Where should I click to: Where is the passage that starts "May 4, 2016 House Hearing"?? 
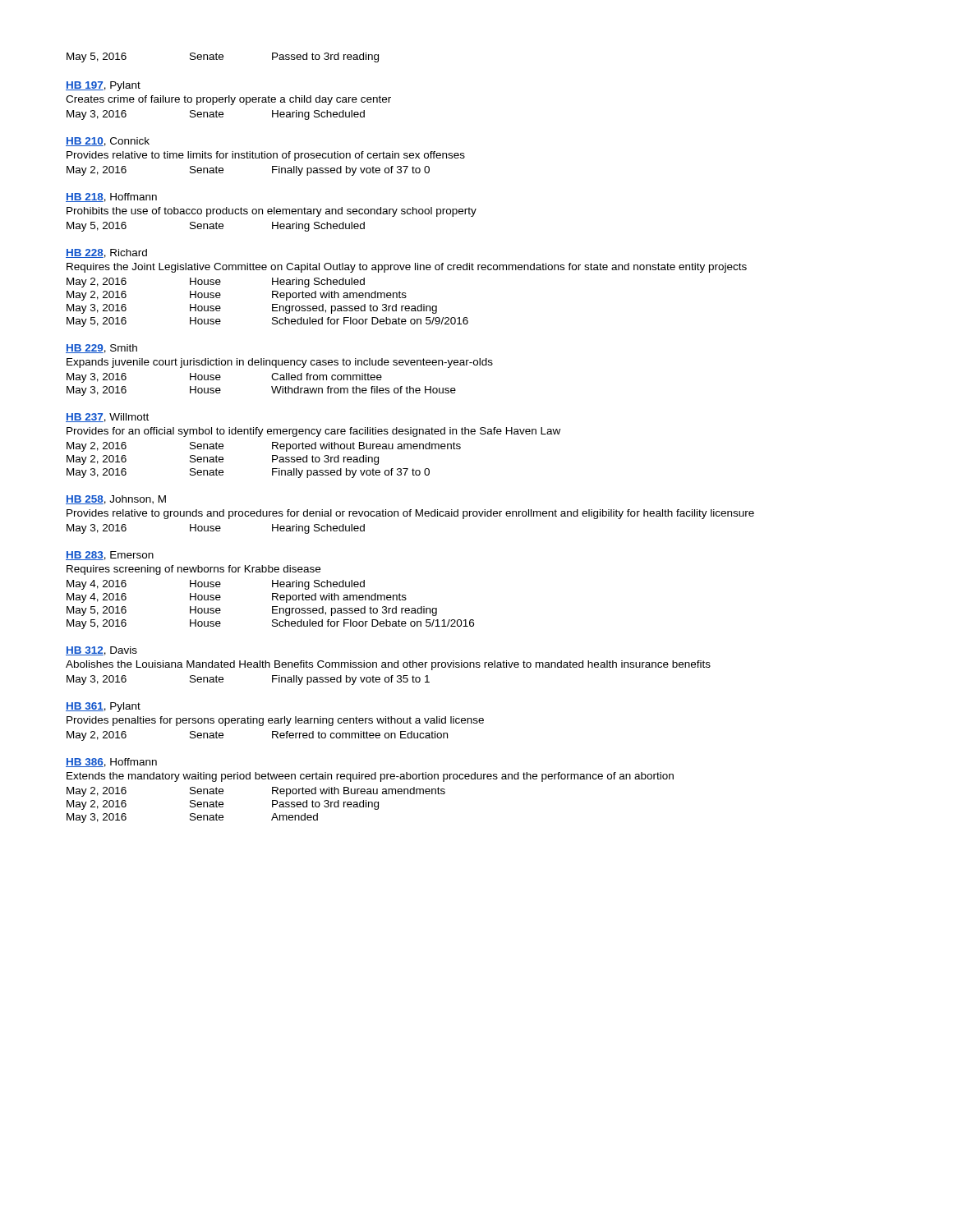(216, 585)
